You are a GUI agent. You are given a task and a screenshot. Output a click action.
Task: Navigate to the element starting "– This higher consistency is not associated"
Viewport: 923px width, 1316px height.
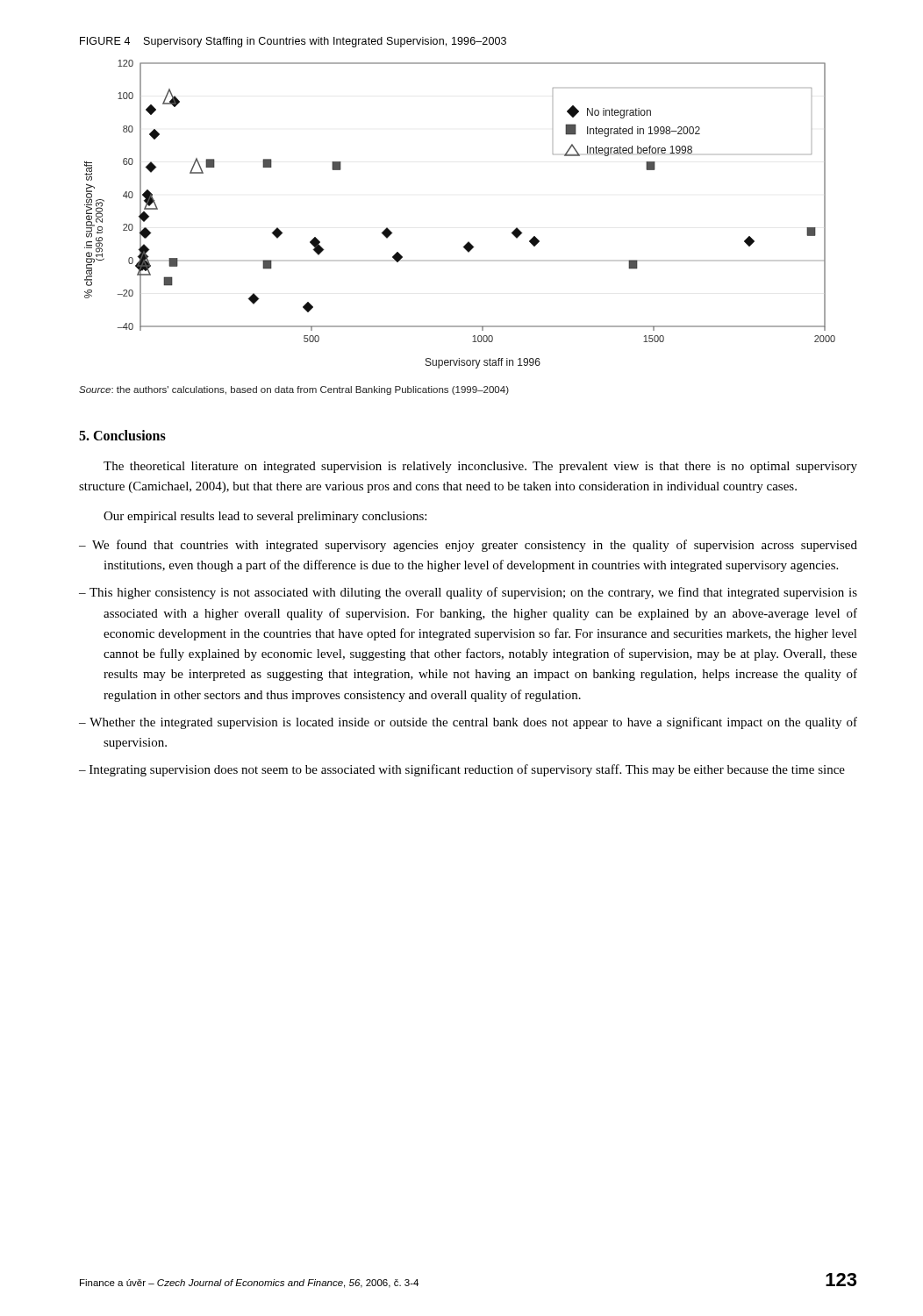coord(468,643)
